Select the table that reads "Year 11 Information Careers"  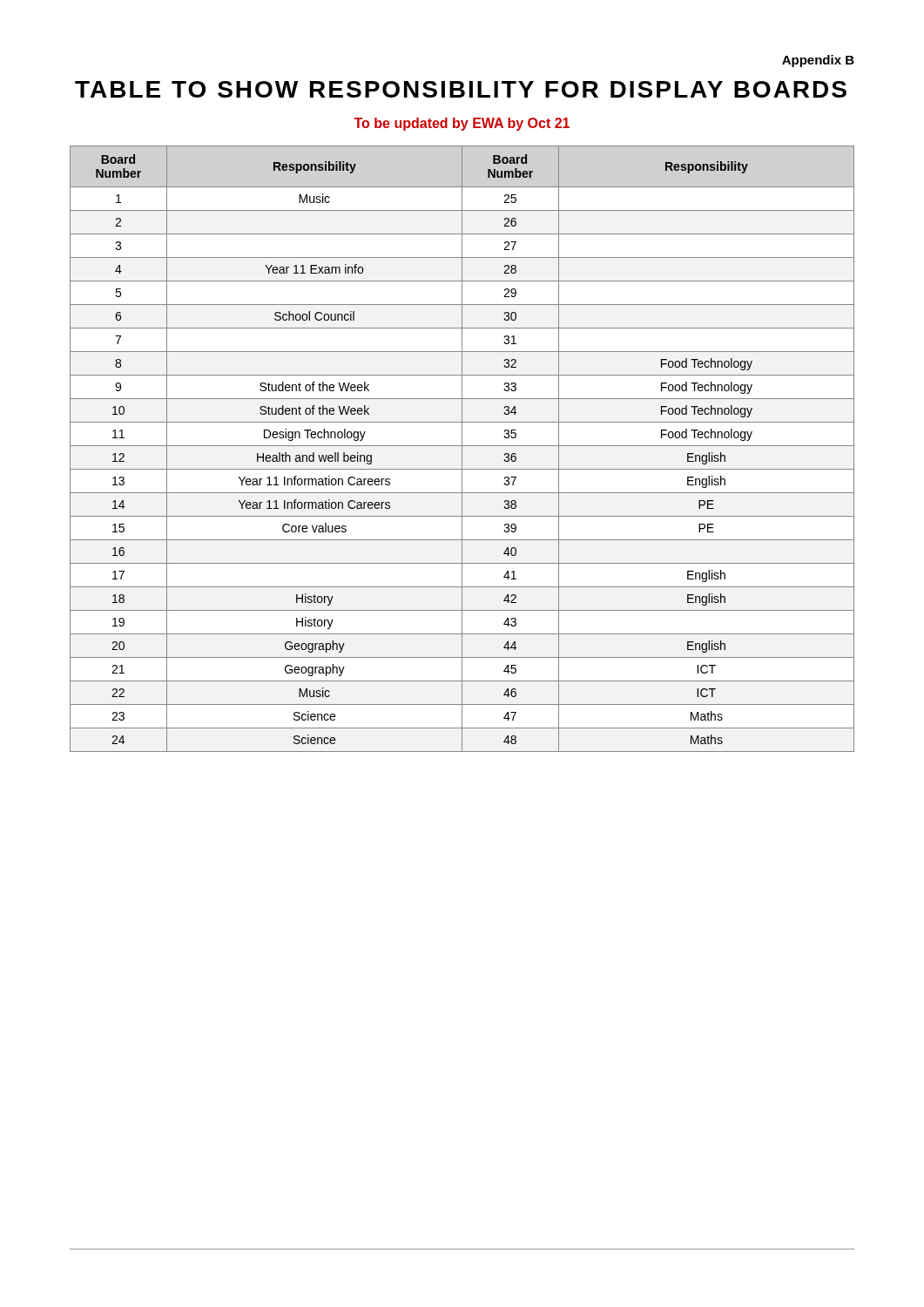coord(462,449)
